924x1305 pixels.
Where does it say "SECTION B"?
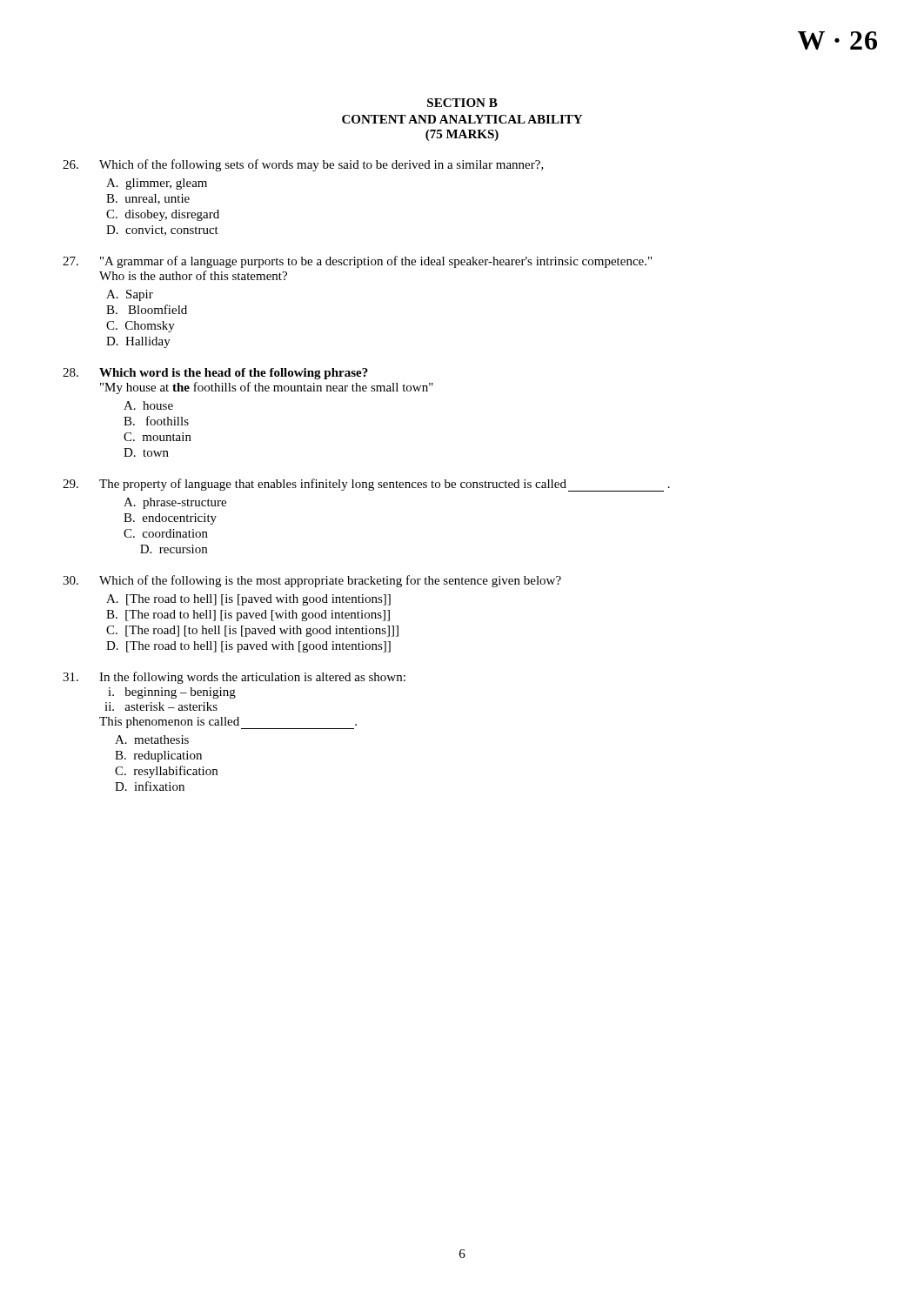click(x=462, y=103)
